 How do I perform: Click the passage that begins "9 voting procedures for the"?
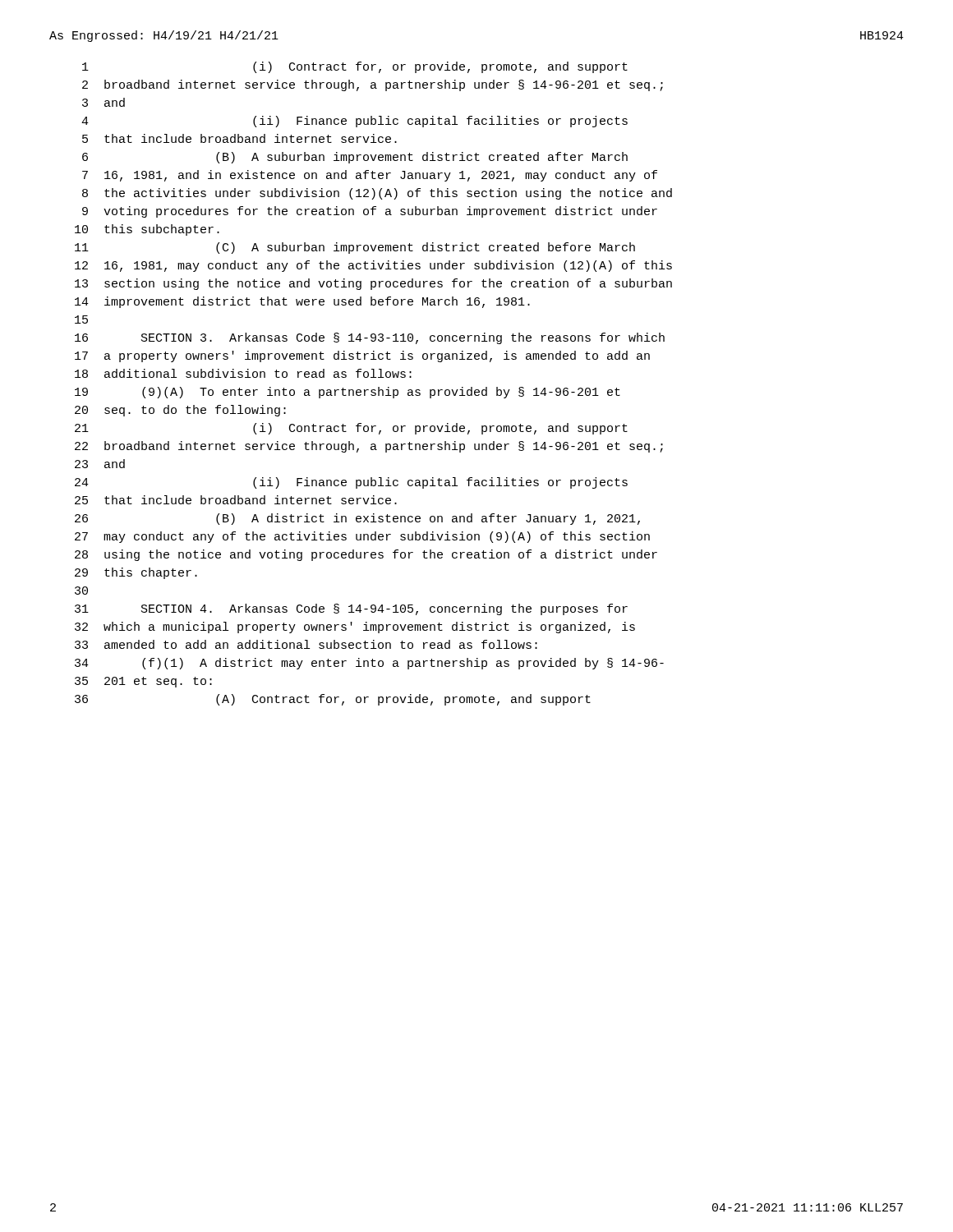(476, 213)
